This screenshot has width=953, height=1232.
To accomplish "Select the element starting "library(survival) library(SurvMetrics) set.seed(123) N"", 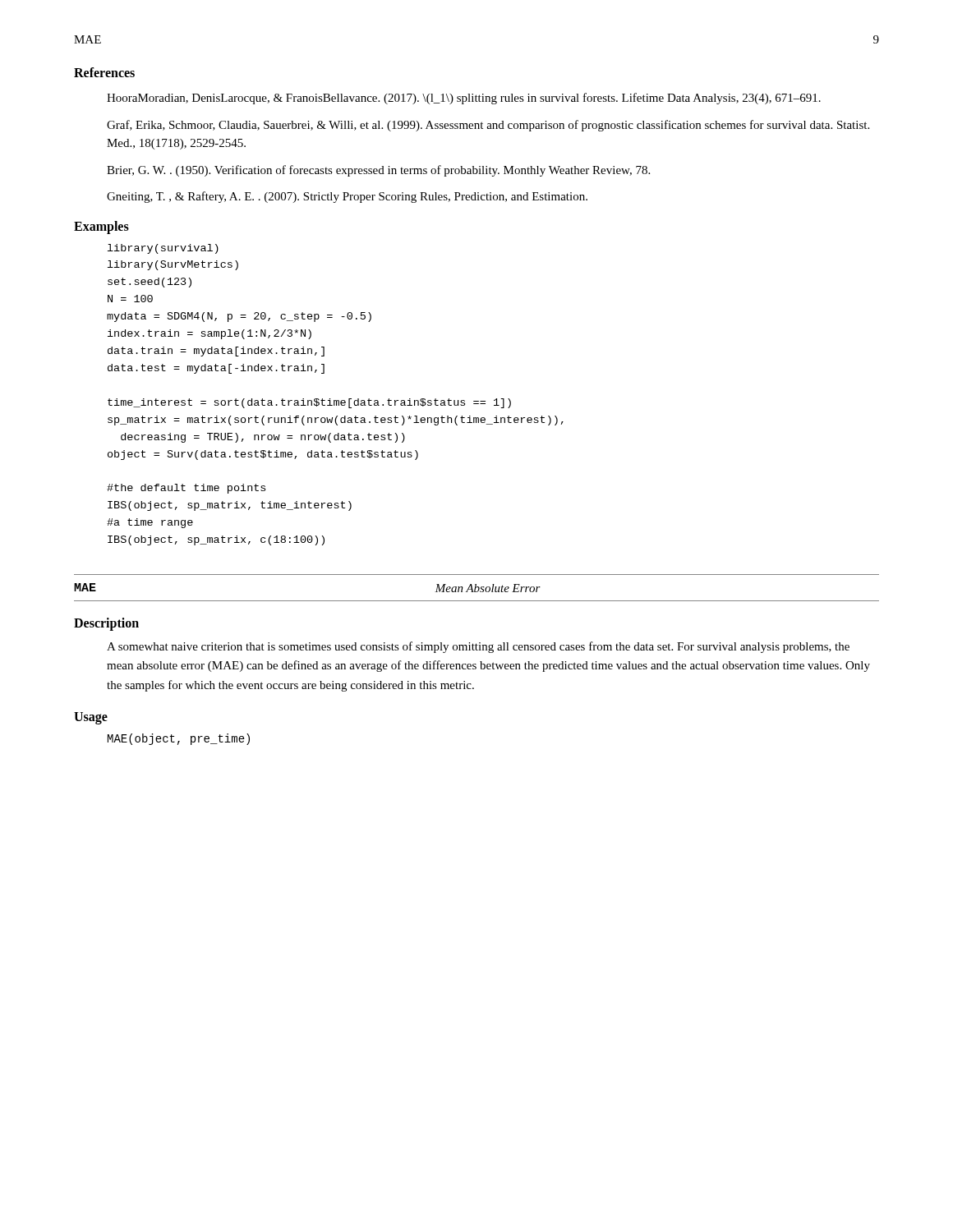I will coord(336,394).
